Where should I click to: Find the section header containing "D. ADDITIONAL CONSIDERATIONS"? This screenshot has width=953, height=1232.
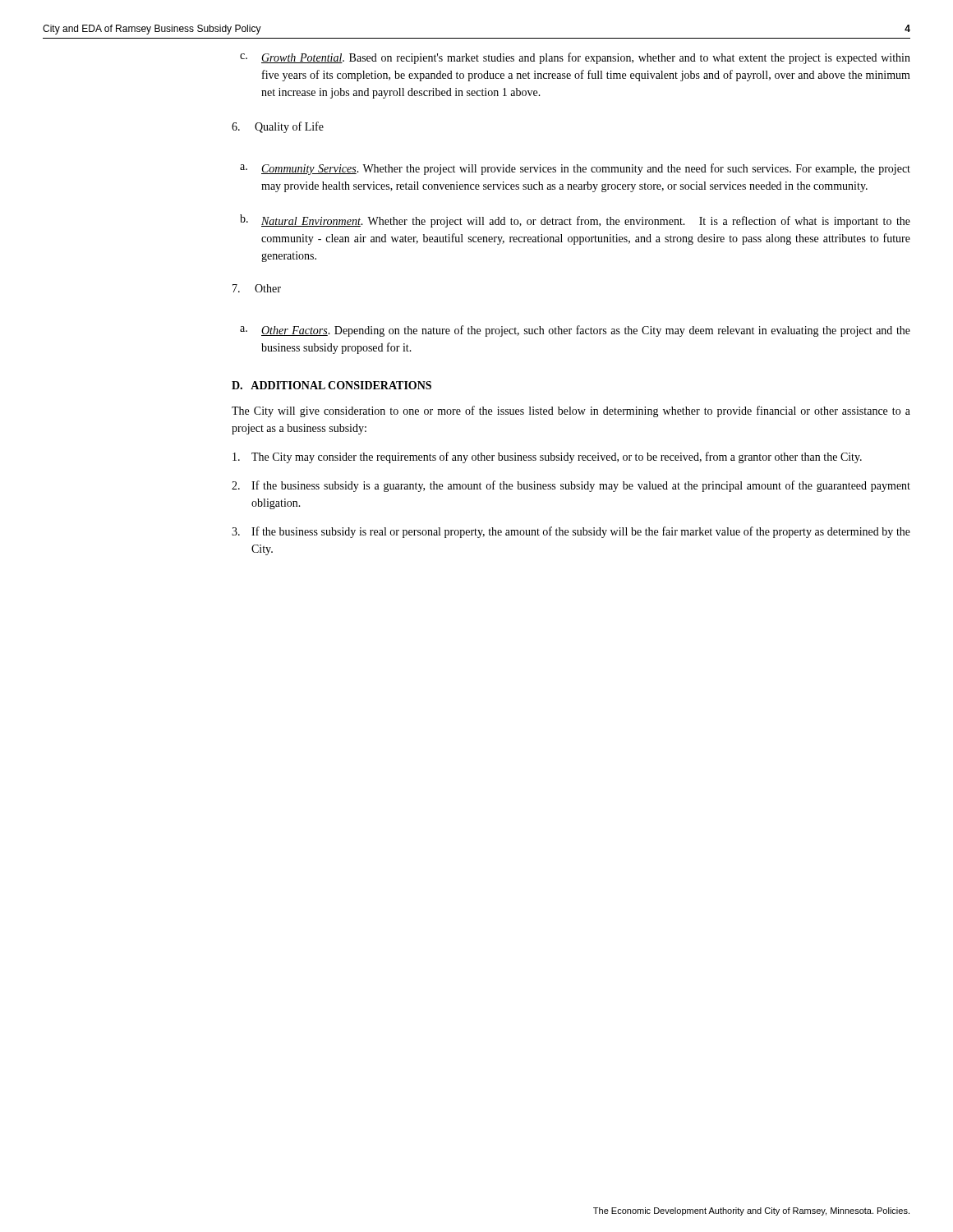(x=332, y=386)
